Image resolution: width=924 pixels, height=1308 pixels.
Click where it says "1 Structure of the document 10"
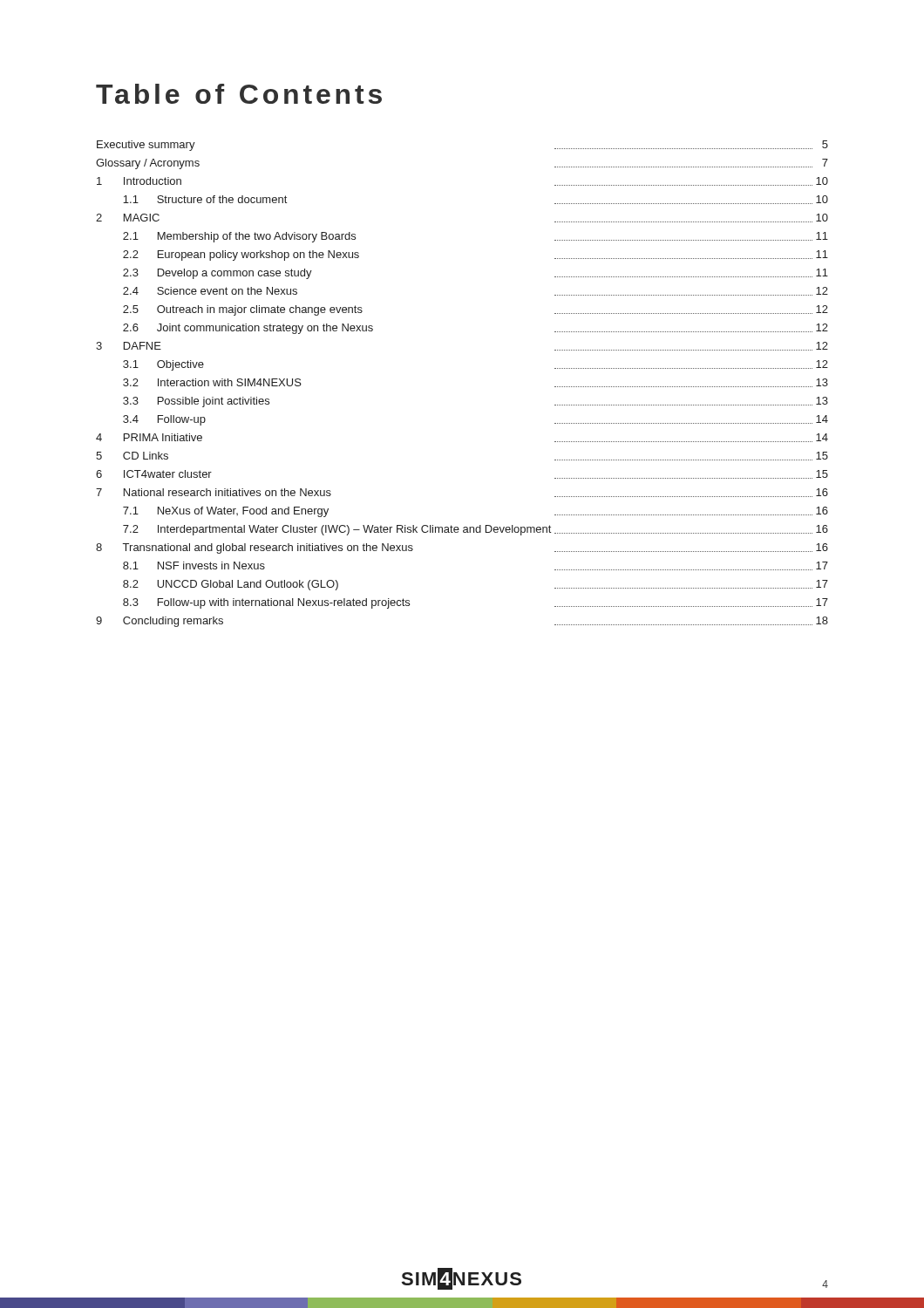coord(219,199)
